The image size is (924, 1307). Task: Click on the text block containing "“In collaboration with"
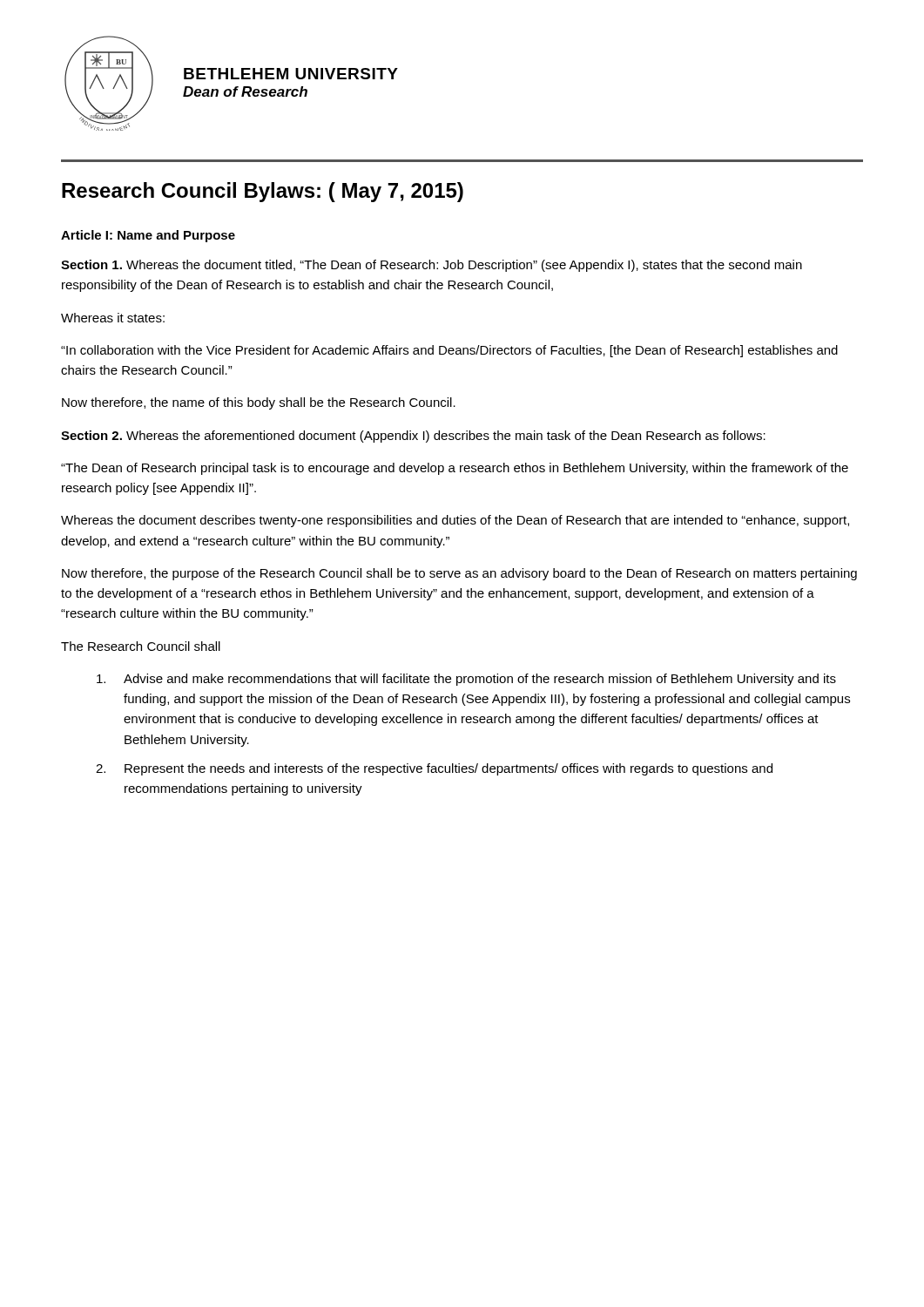click(x=450, y=360)
